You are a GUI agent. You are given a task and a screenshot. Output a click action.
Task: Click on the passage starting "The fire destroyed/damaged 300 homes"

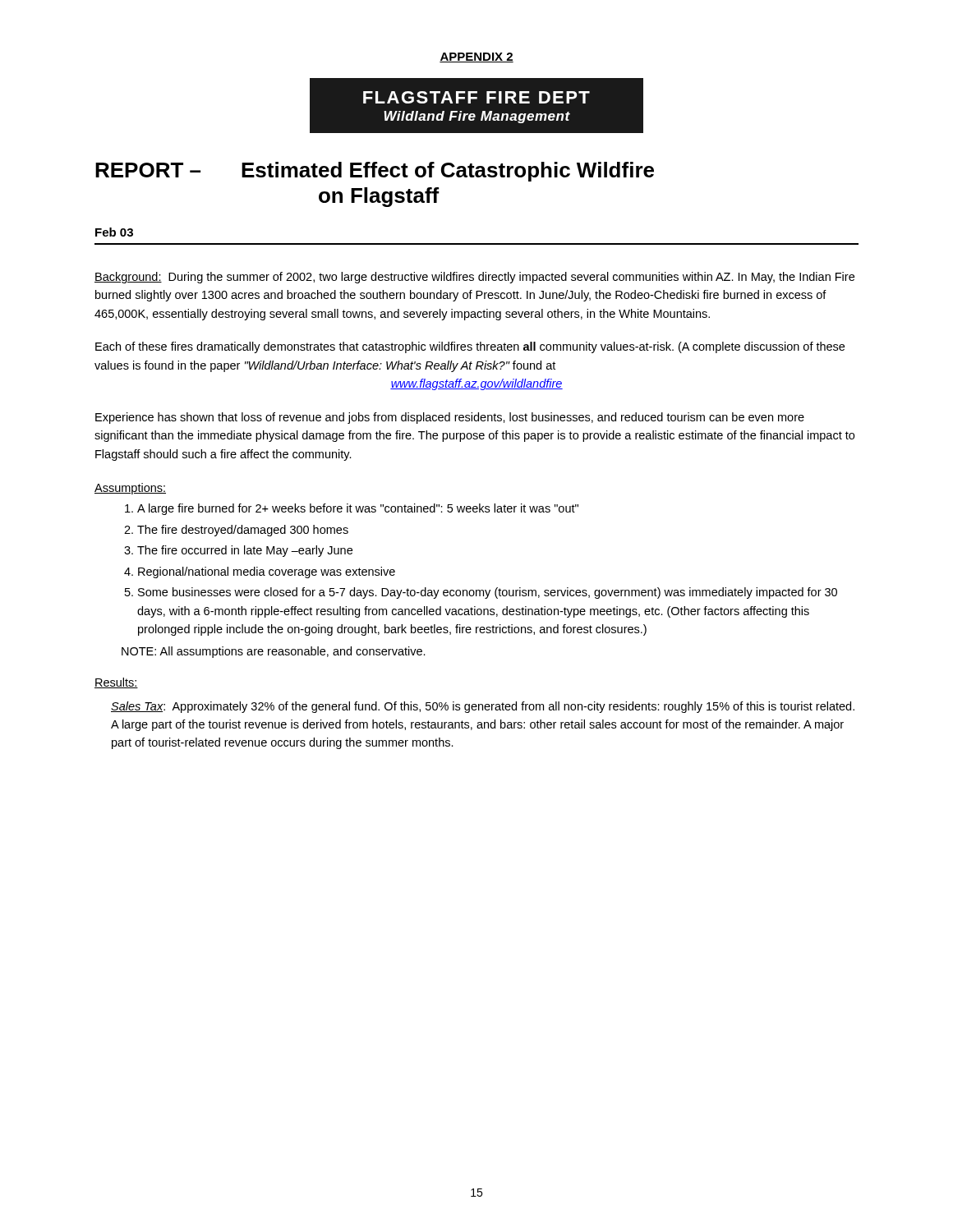(243, 530)
